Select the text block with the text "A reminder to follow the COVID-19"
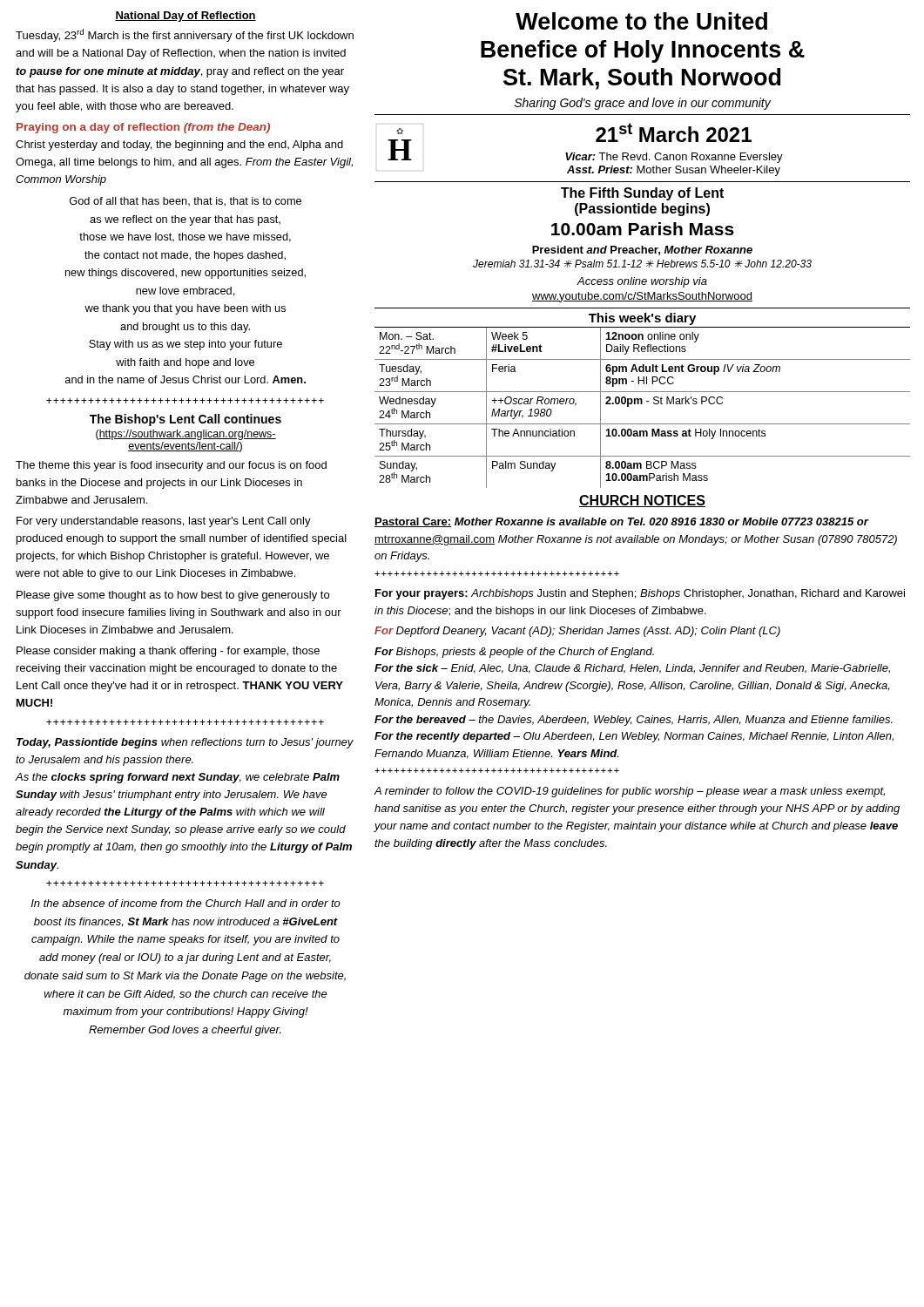The width and height of the screenshot is (924, 1307). click(x=637, y=817)
